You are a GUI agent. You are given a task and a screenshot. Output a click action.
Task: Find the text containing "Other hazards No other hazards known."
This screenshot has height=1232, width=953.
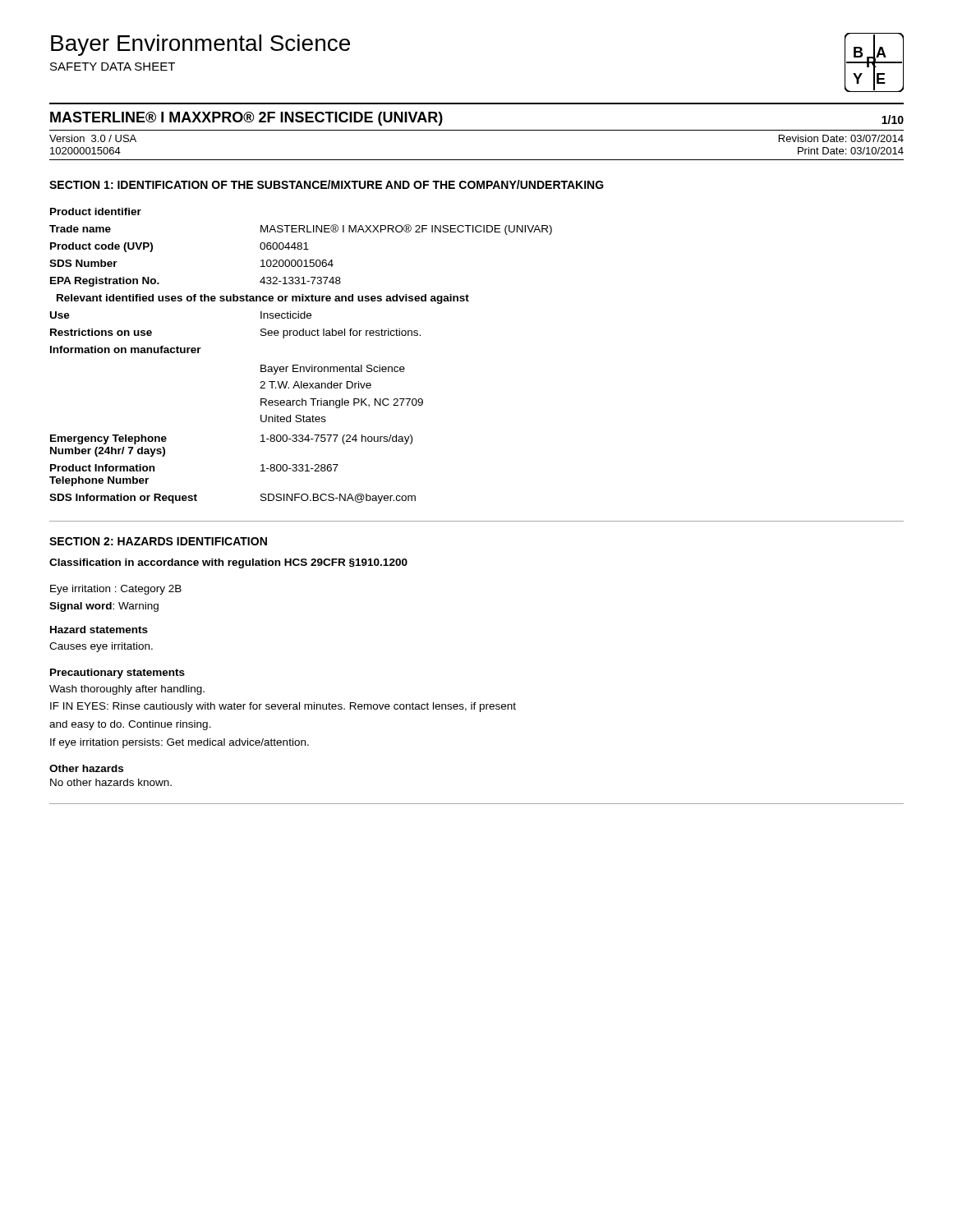86,768
